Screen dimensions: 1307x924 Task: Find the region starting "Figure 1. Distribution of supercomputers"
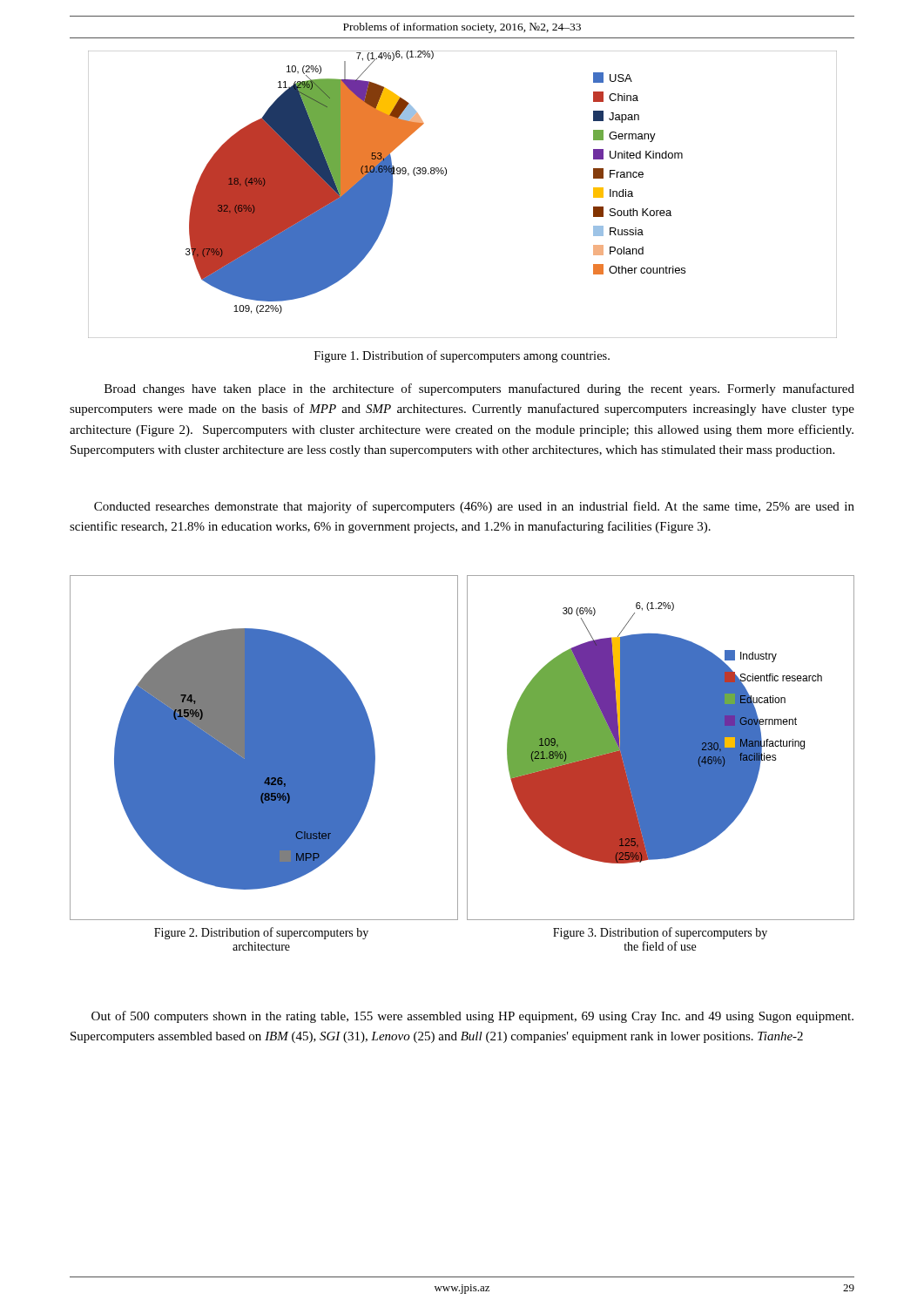pyautogui.click(x=462, y=356)
